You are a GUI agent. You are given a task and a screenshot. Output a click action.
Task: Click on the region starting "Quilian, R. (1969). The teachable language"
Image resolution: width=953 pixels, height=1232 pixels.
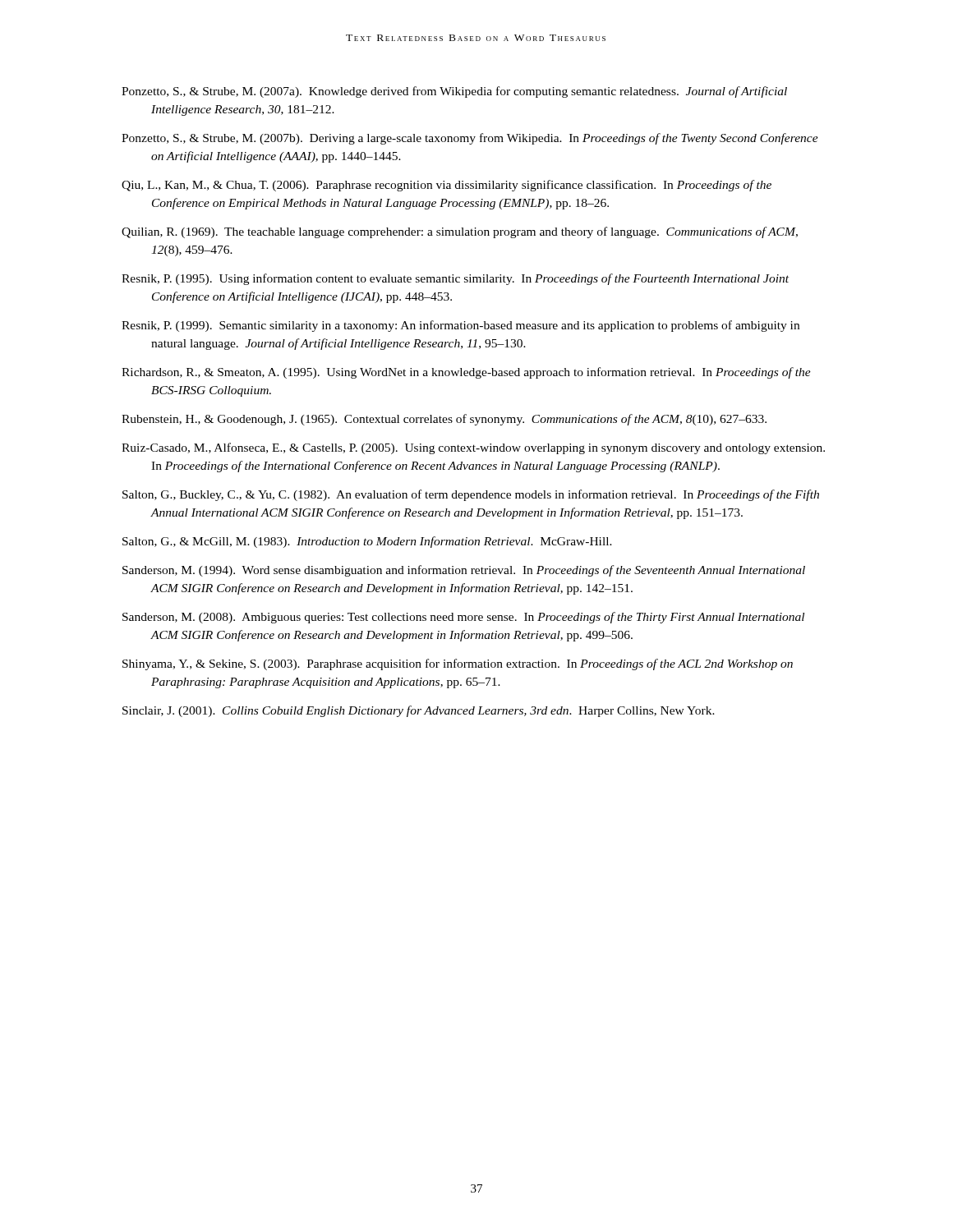click(x=476, y=241)
